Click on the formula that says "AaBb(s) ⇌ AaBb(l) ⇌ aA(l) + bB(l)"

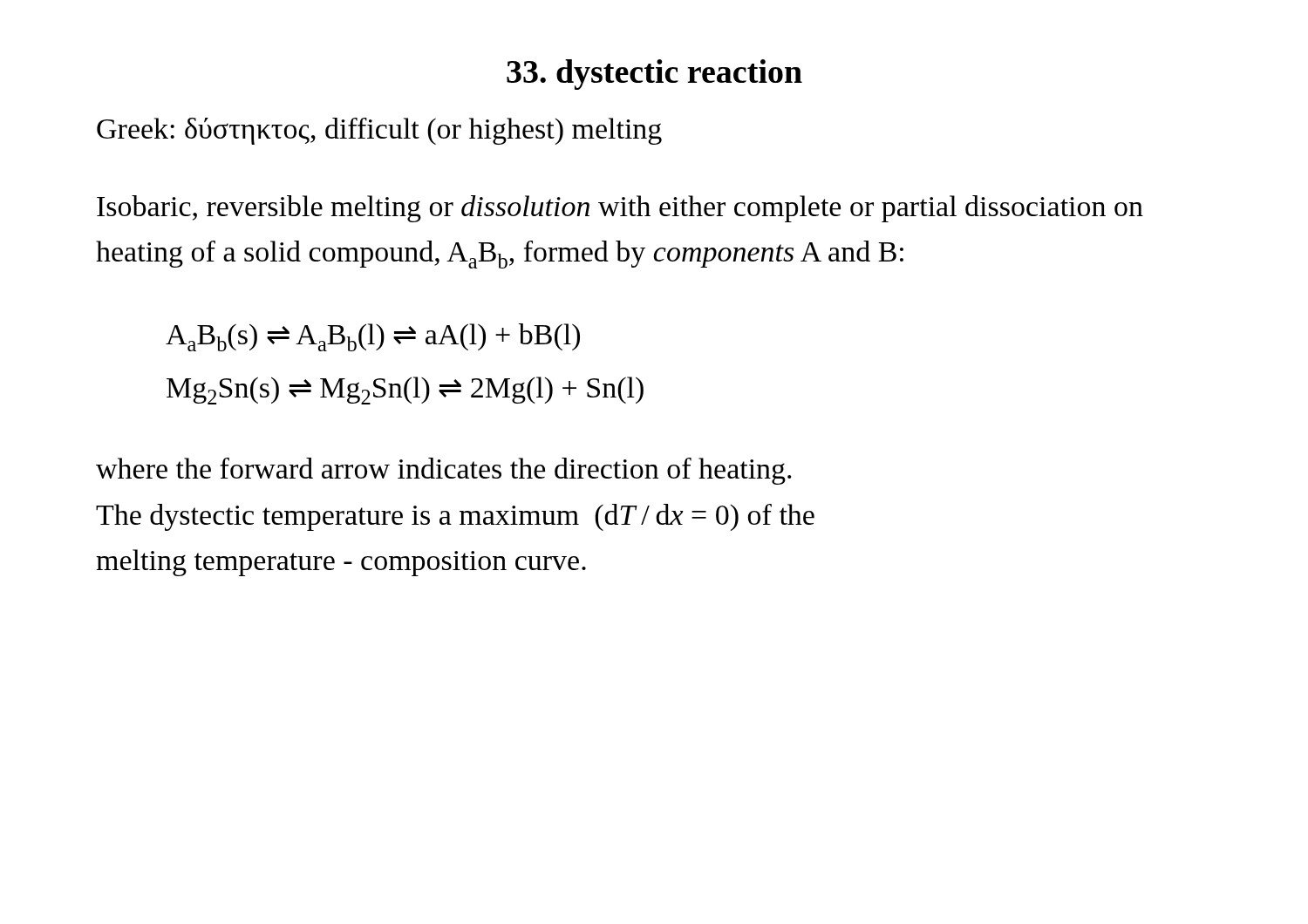coord(373,337)
